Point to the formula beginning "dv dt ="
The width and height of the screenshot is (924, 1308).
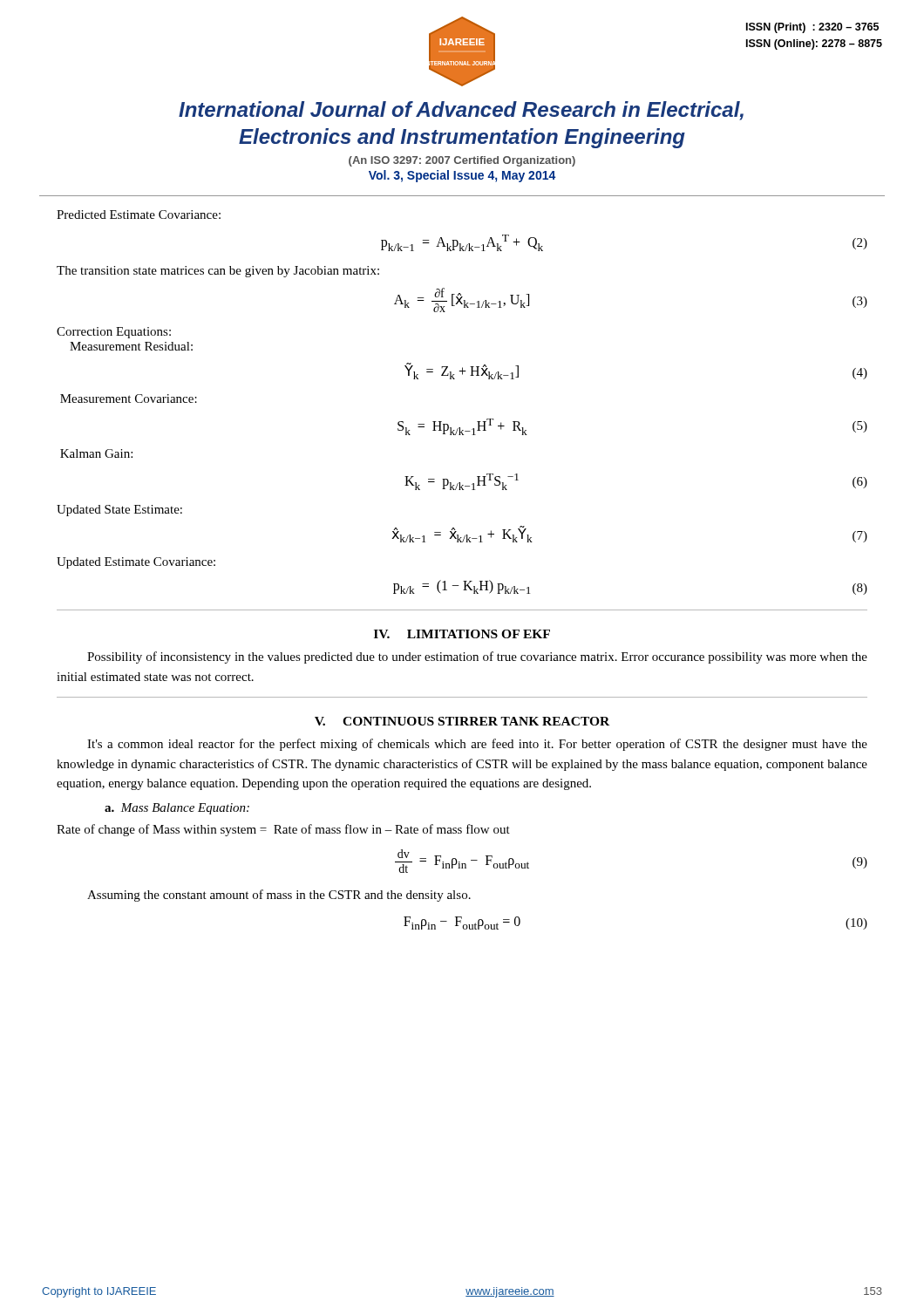(x=462, y=862)
